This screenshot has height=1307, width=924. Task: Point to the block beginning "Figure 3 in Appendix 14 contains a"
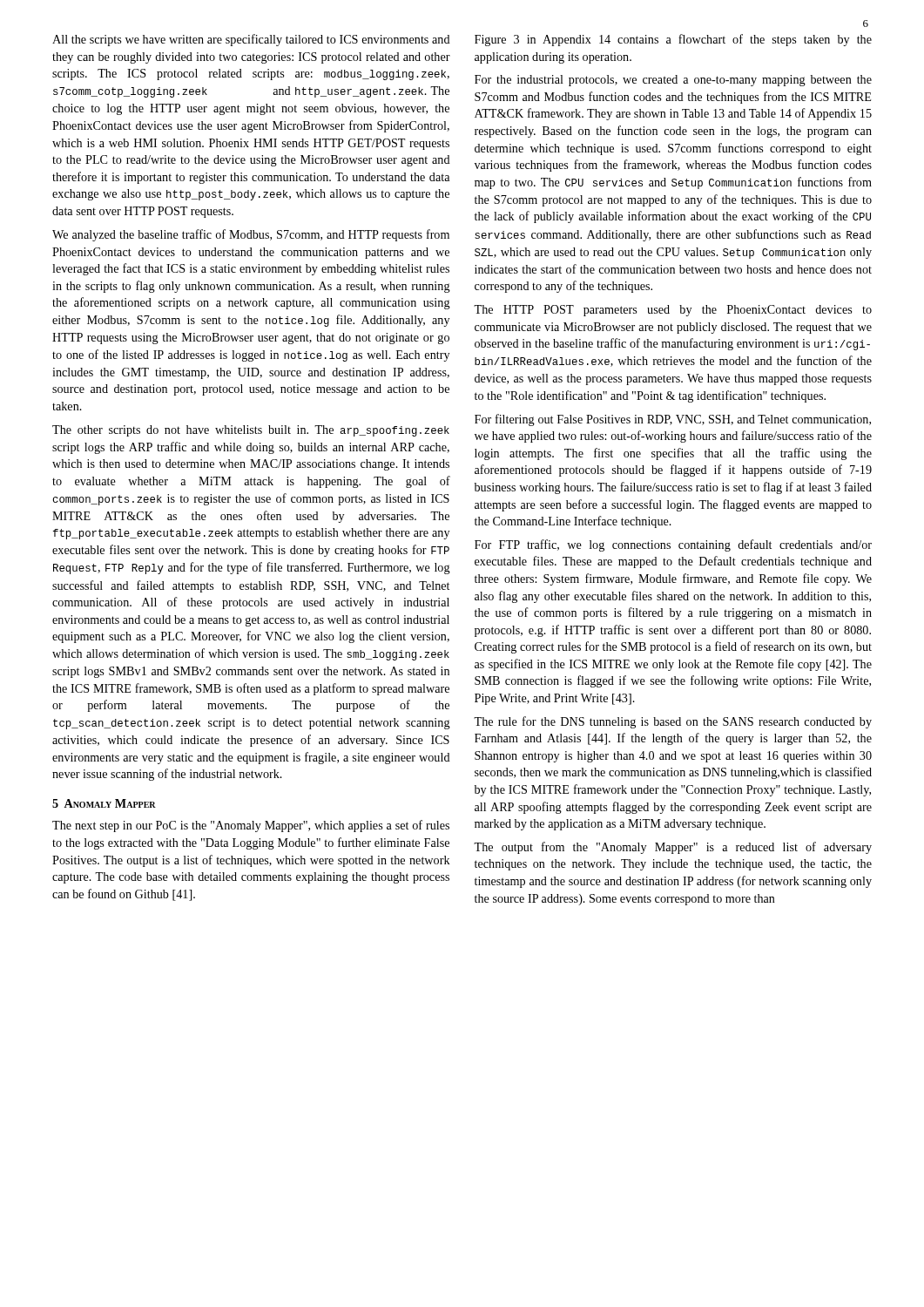(673, 48)
